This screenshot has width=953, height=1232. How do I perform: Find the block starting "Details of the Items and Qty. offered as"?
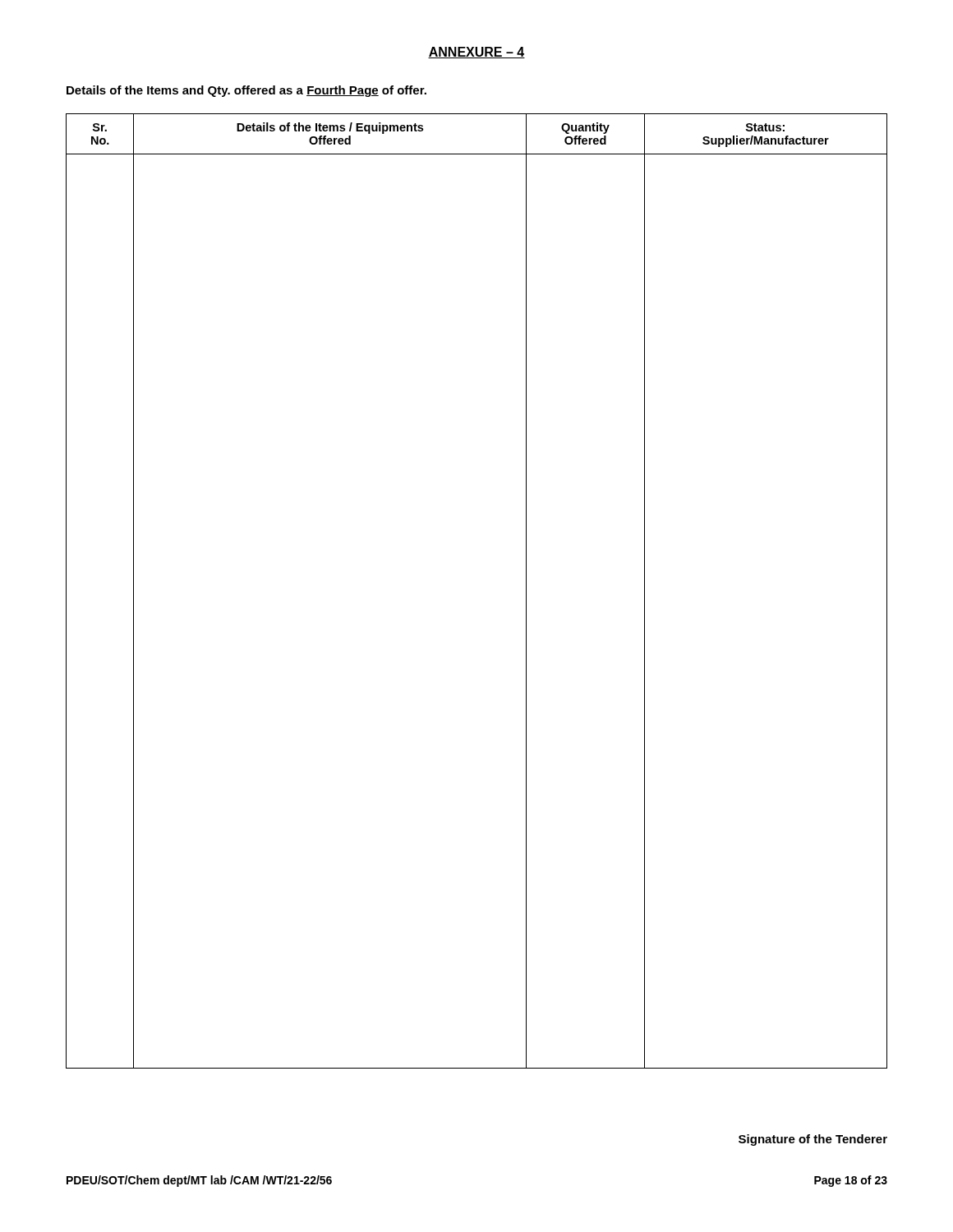246,90
